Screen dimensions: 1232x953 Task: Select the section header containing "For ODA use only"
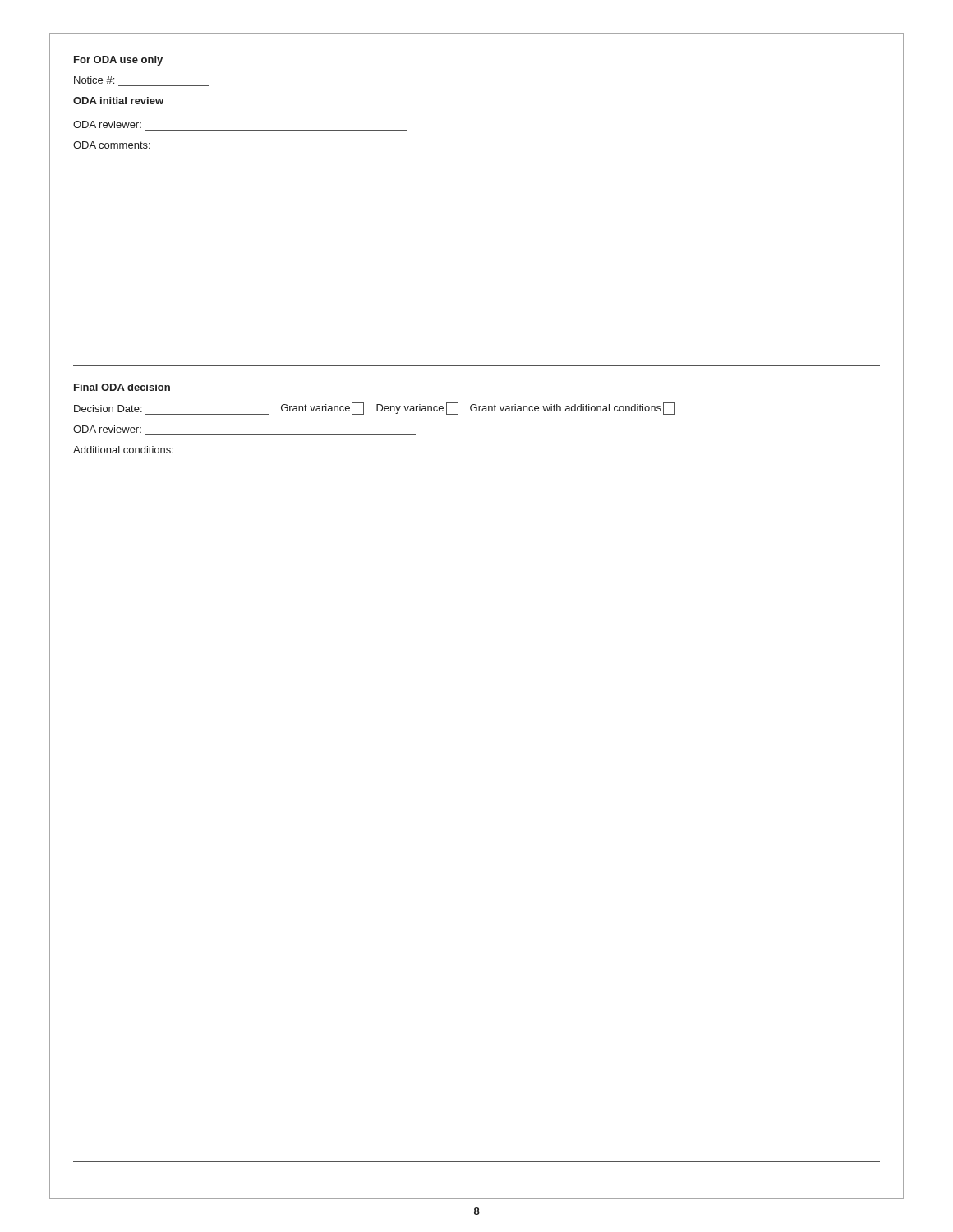tap(118, 60)
